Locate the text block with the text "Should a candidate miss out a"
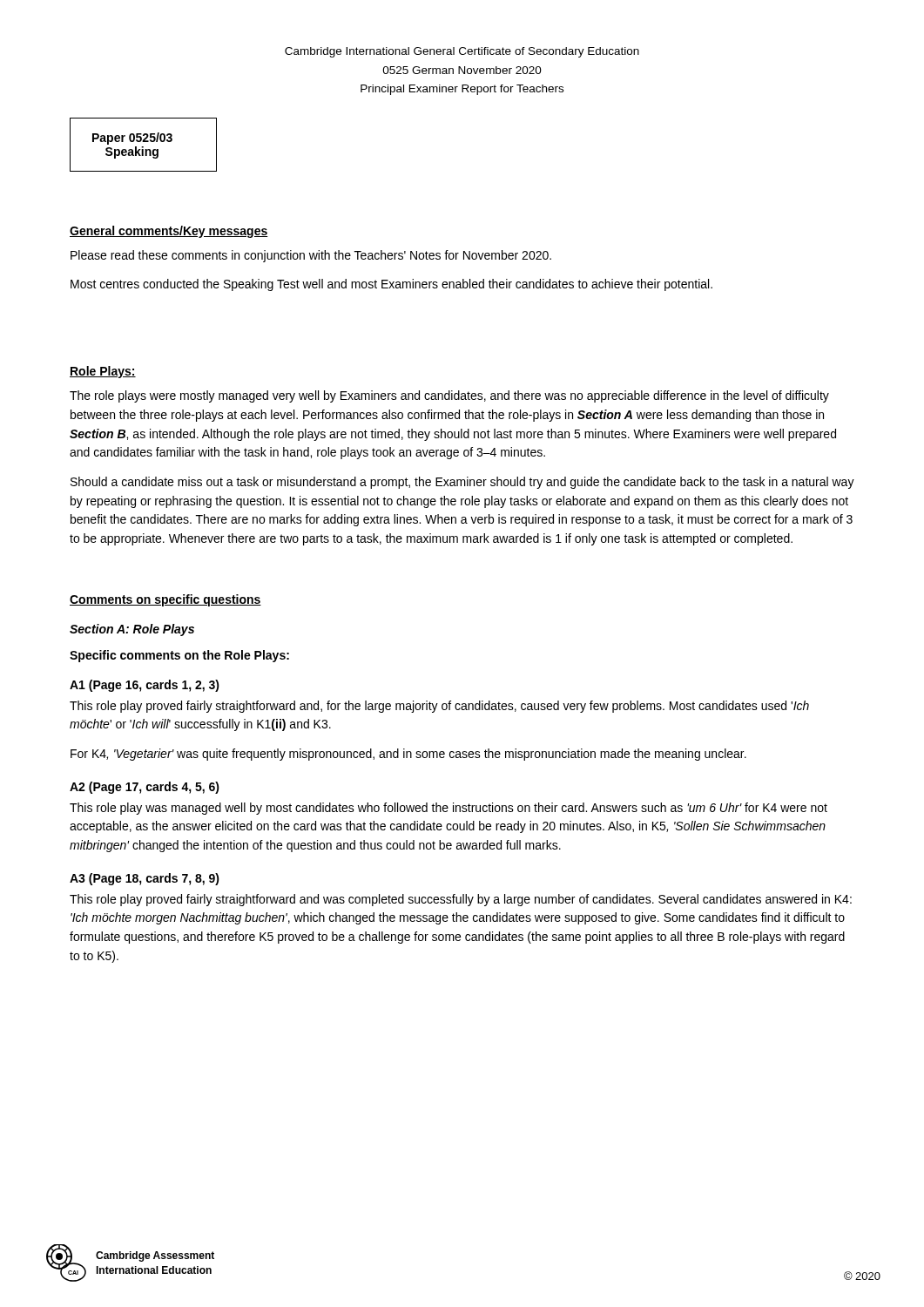 coord(462,510)
